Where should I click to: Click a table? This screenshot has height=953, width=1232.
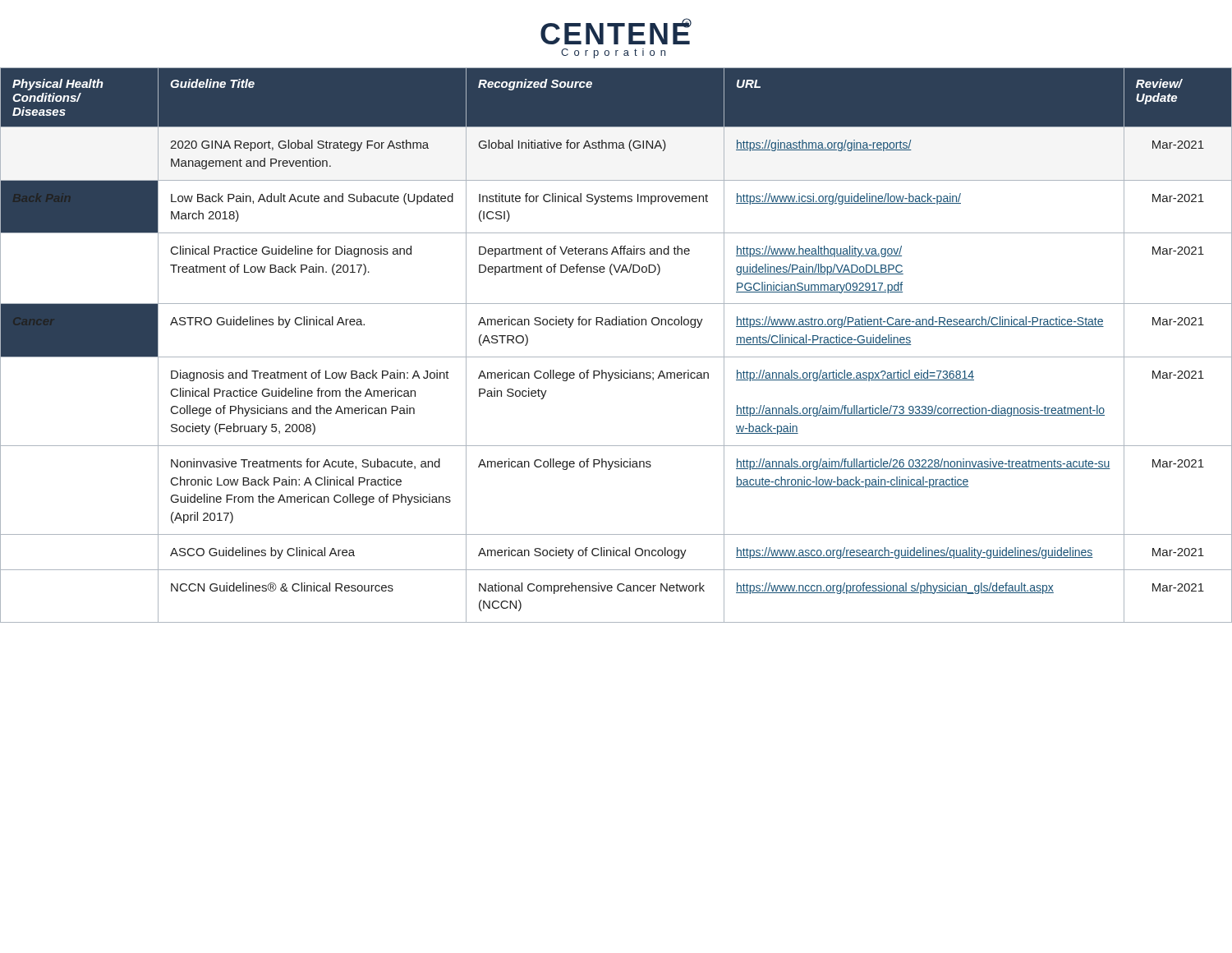point(616,345)
